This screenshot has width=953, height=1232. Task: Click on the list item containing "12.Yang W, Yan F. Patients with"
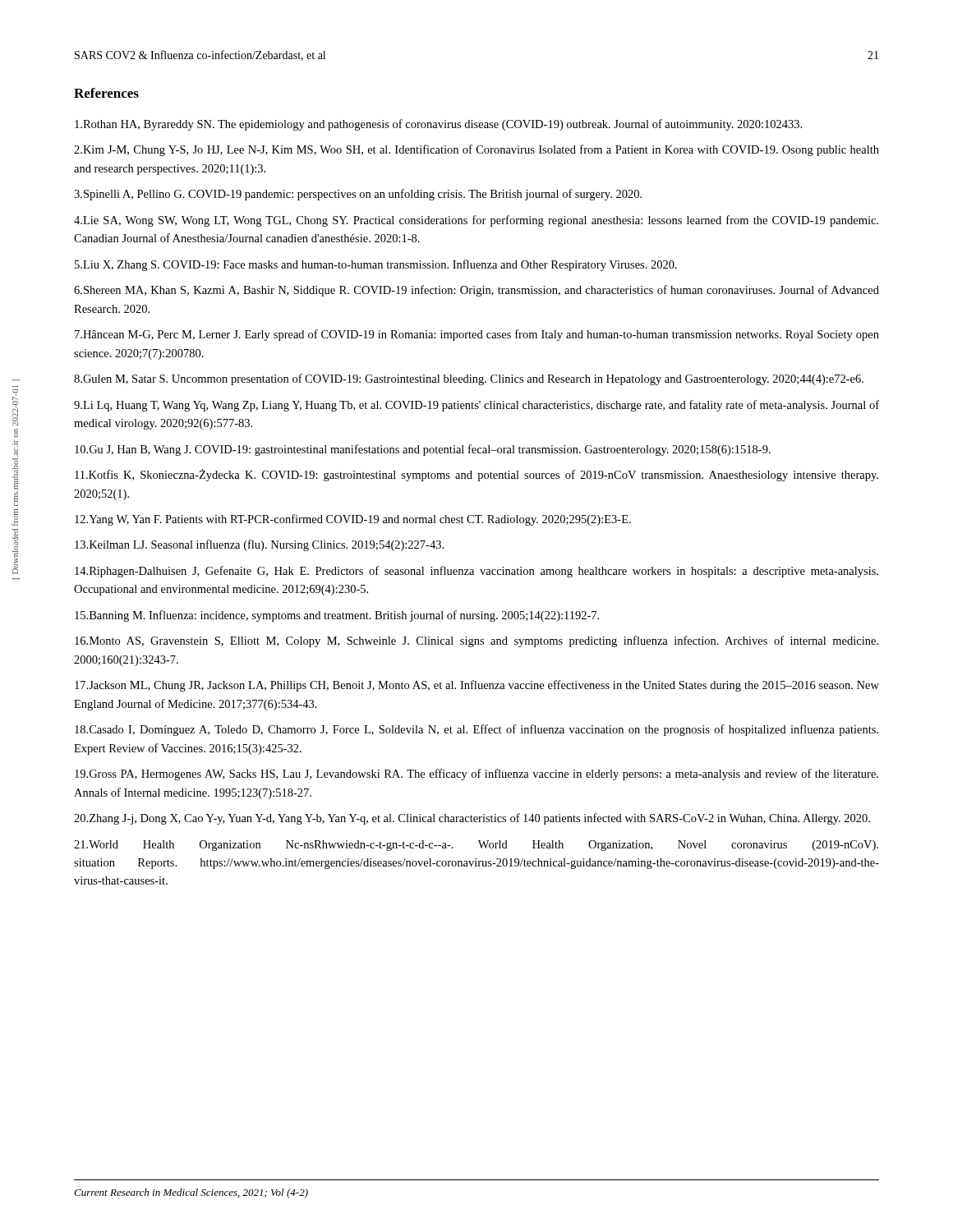click(x=353, y=519)
